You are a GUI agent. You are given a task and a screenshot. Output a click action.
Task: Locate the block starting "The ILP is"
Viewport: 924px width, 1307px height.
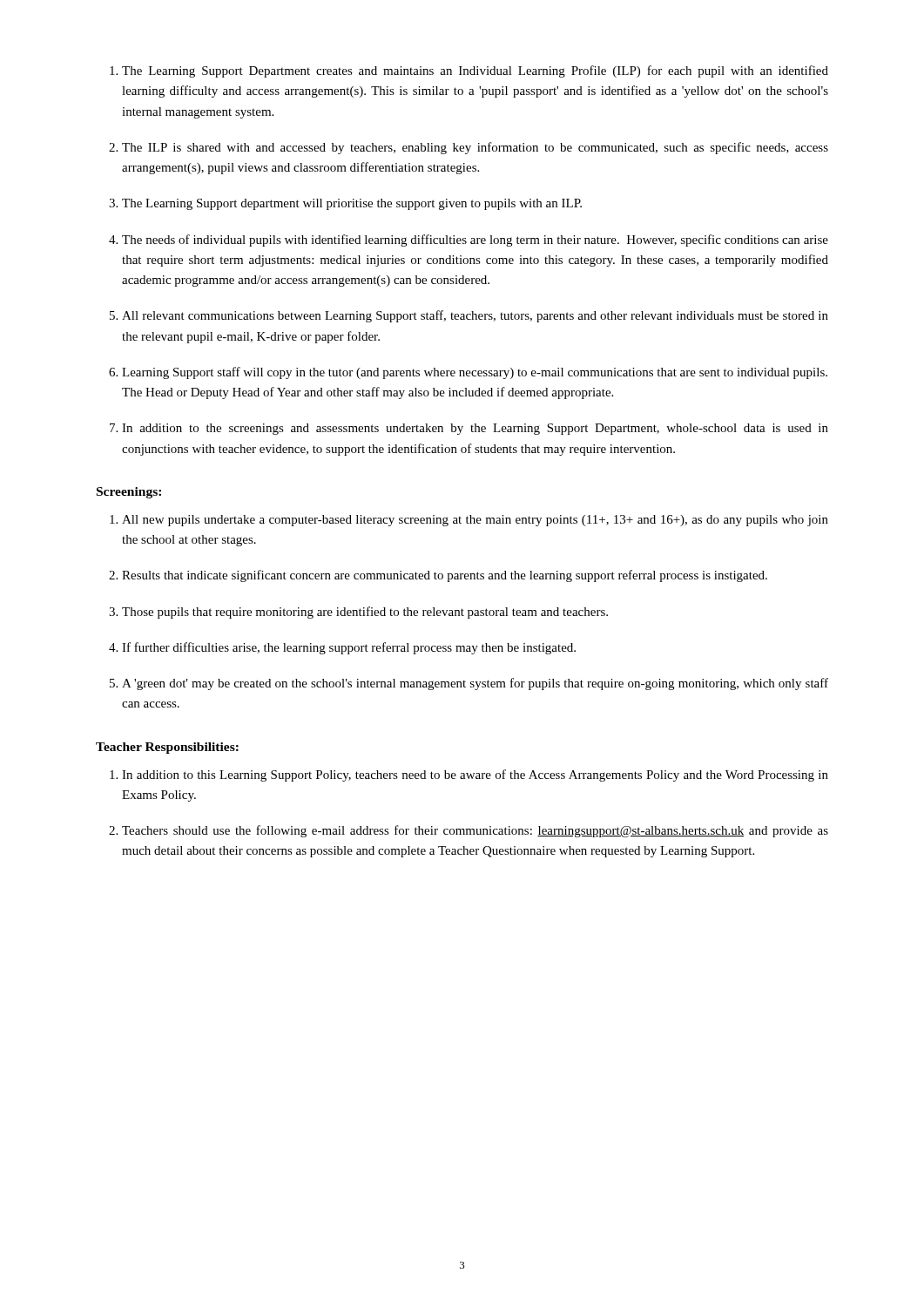(475, 158)
